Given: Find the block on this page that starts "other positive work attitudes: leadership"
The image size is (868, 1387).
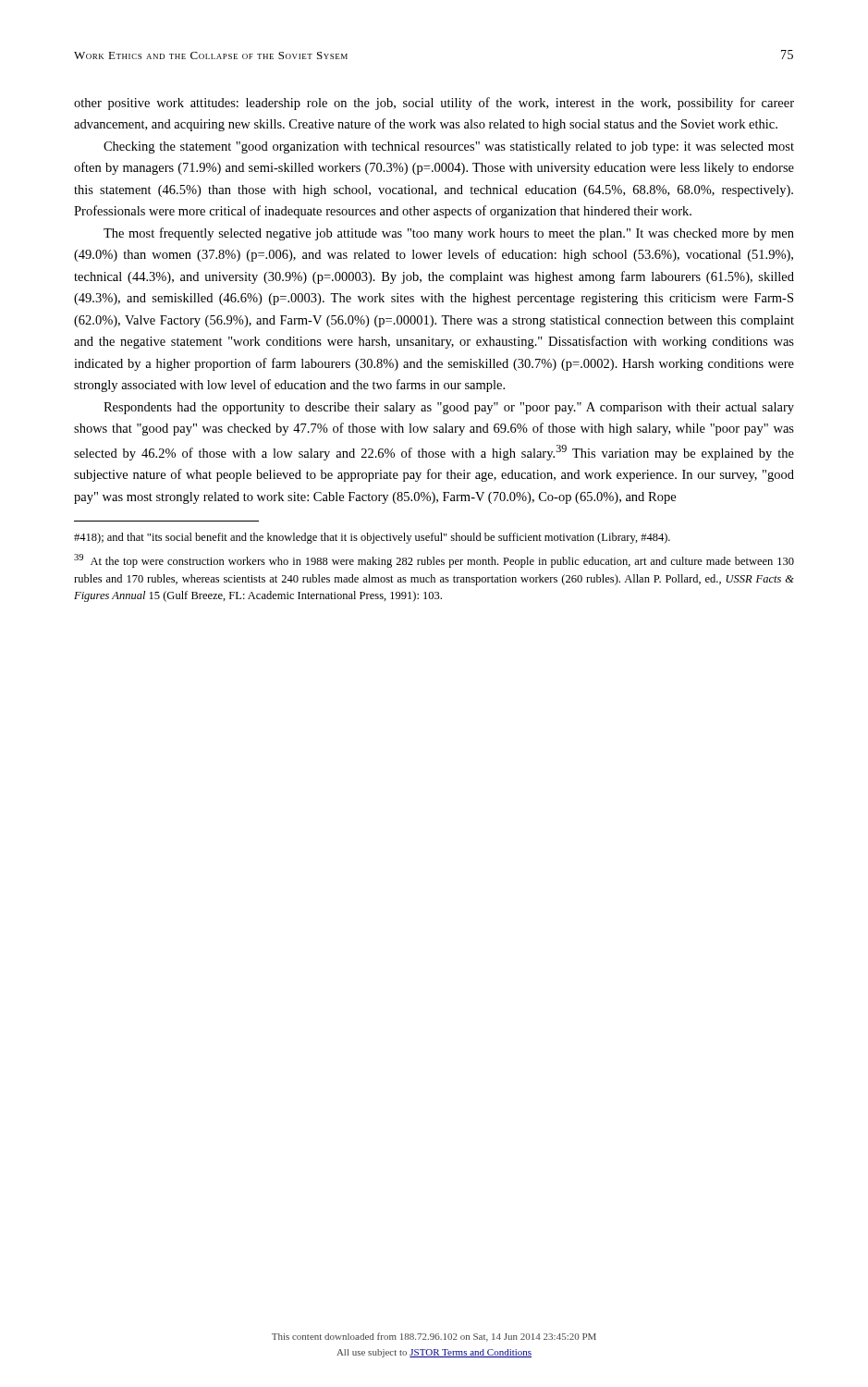Looking at the screenshot, I should [x=434, y=114].
